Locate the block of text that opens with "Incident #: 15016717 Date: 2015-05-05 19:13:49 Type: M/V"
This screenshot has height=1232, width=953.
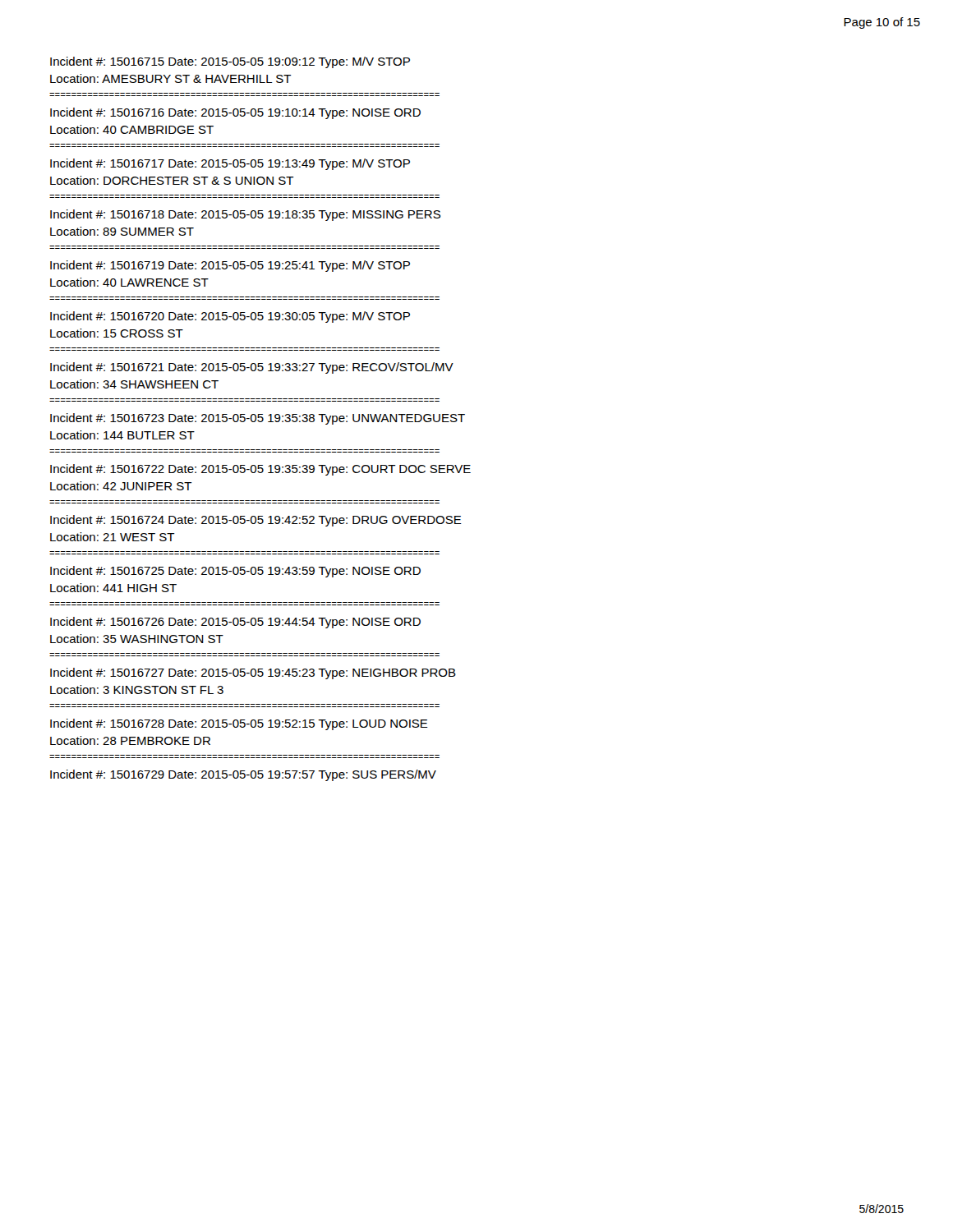[230, 164]
